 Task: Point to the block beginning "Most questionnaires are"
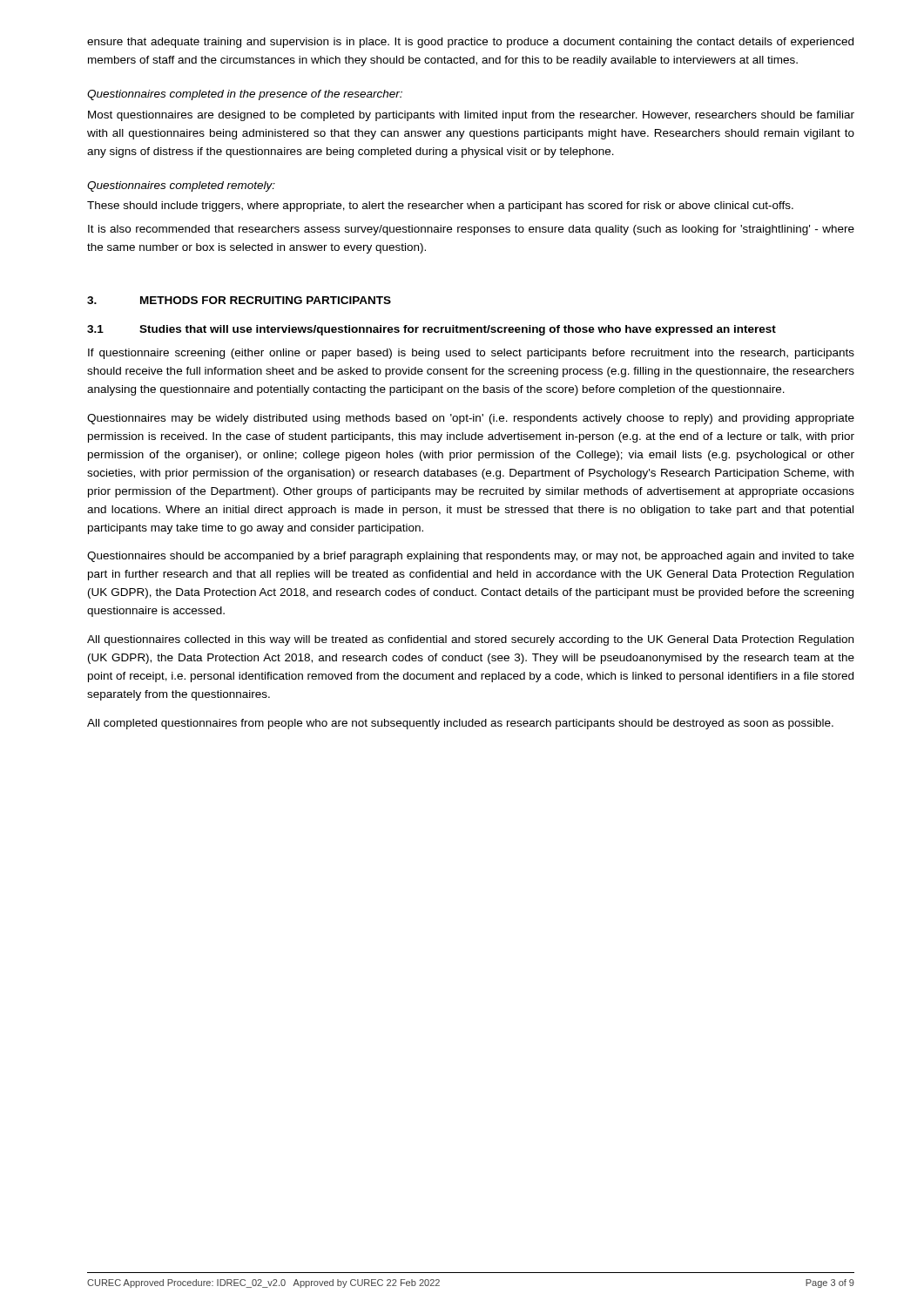[471, 133]
